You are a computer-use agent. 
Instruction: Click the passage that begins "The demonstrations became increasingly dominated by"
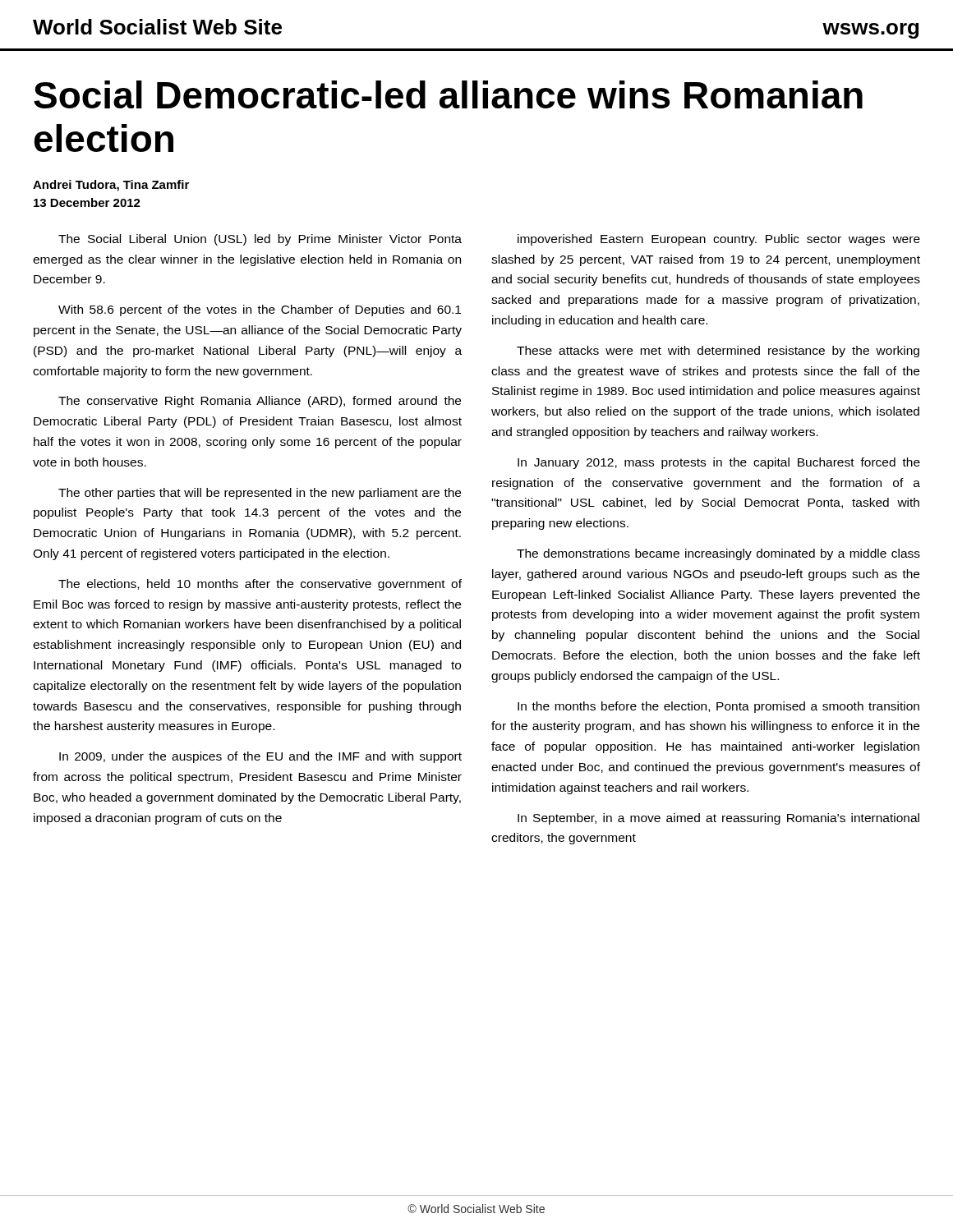(706, 615)
